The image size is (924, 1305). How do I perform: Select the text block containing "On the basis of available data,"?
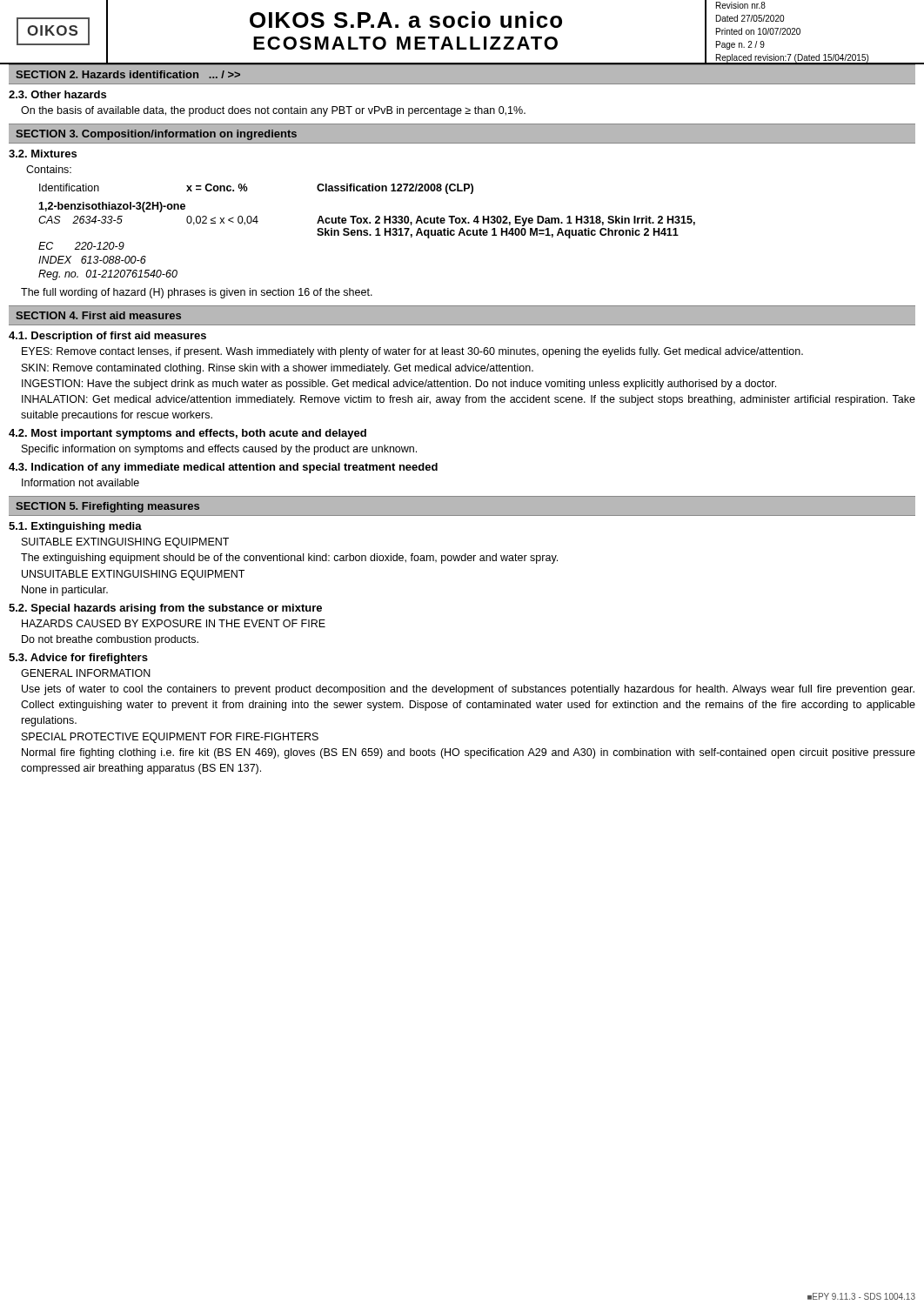point(273,110)
